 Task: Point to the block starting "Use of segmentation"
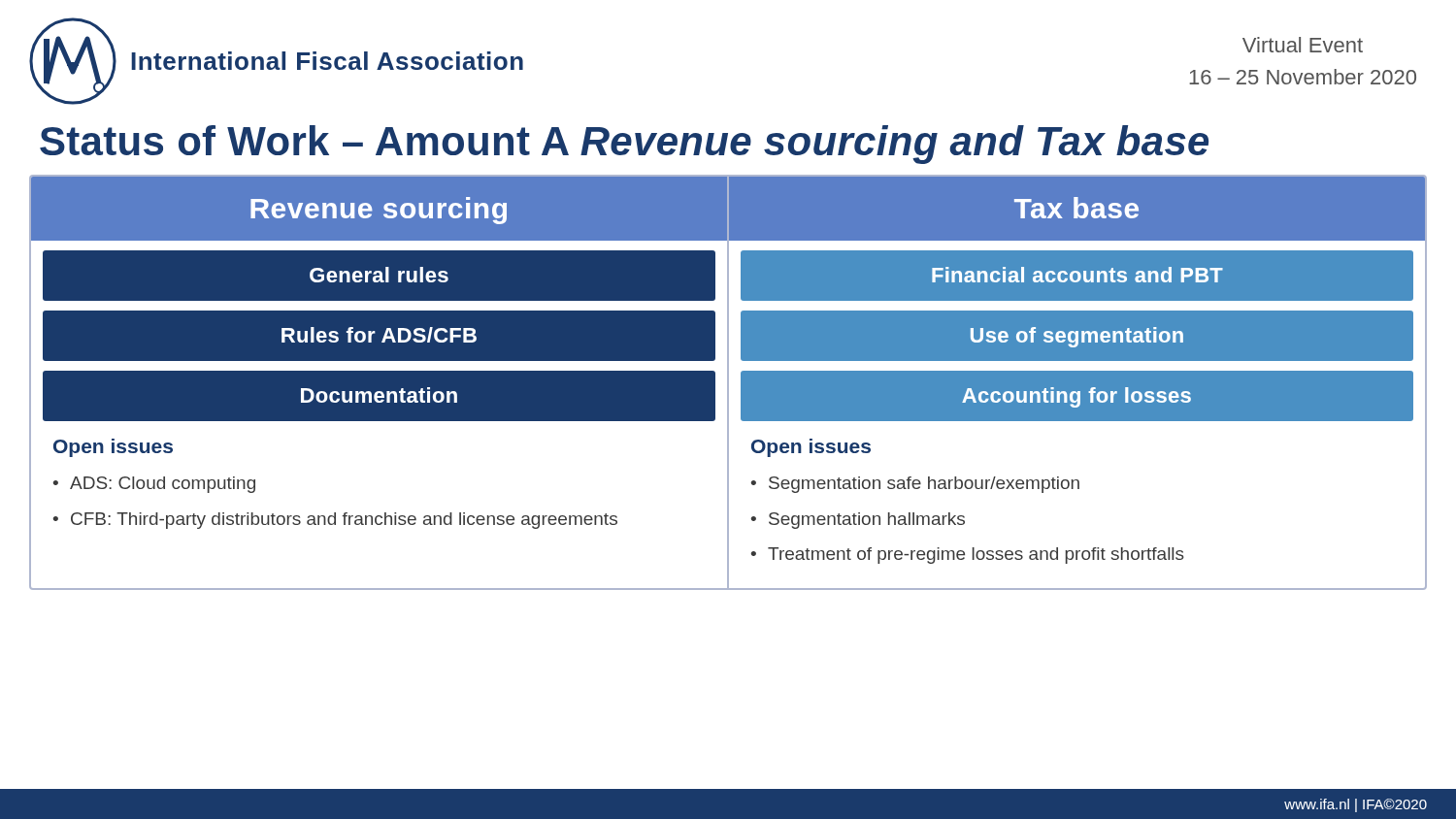click(x=1077, y=335)
